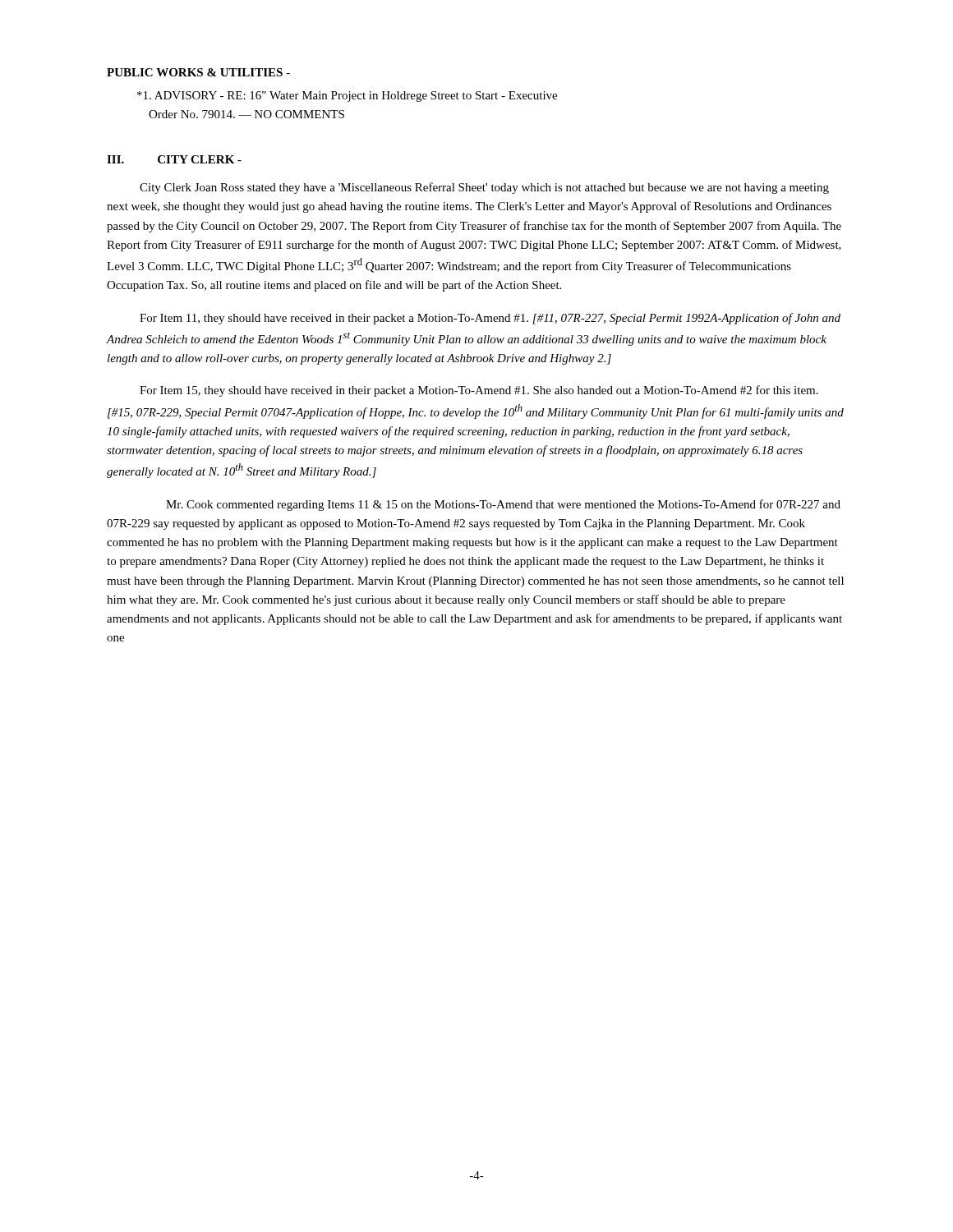Viewport: 953px width, 1232px height.
Task: Locate the text starting "Mr. Cook commented regarding"
Action: (x=476, y=571)
